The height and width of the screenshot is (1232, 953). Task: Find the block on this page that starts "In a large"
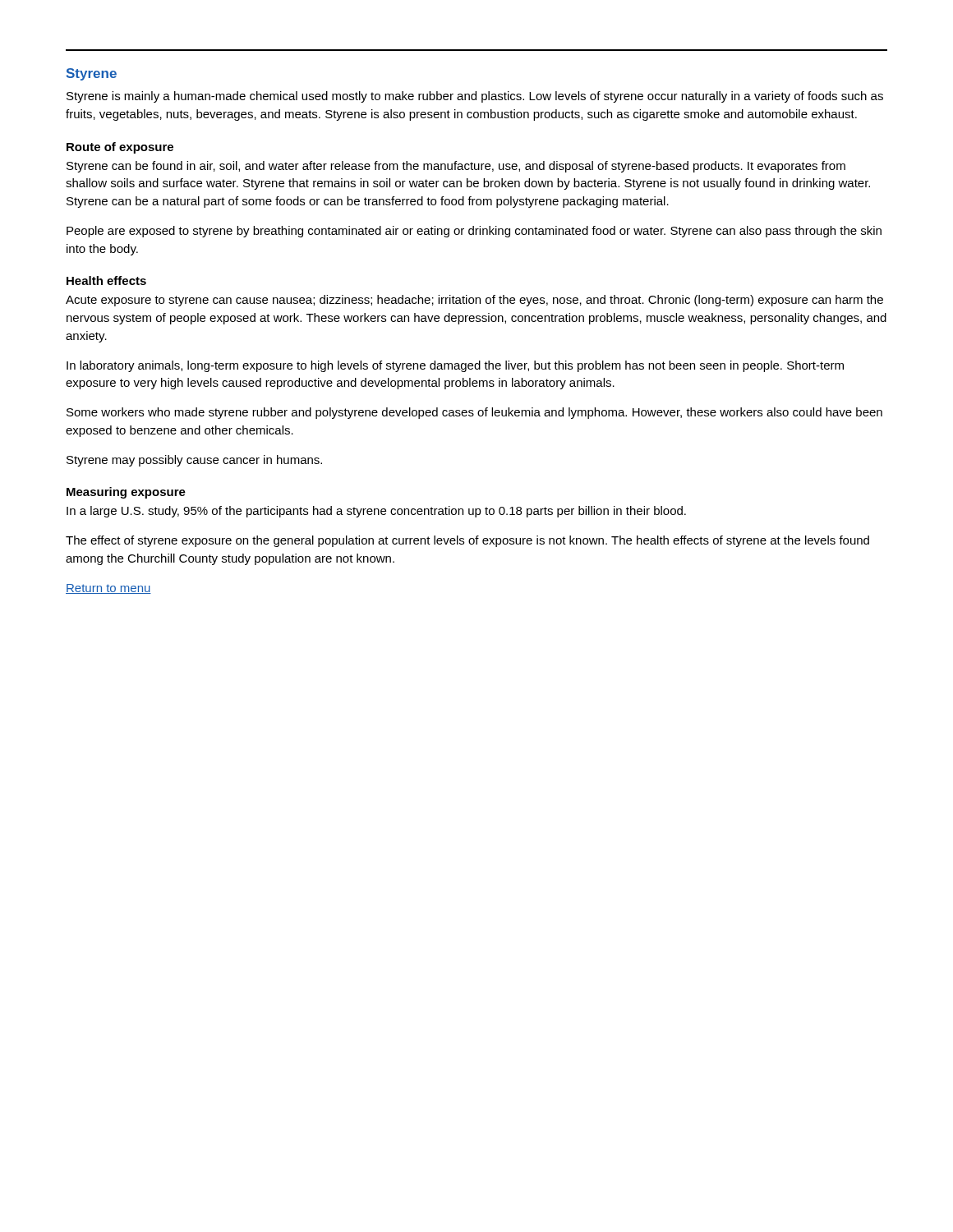point(376,511)
